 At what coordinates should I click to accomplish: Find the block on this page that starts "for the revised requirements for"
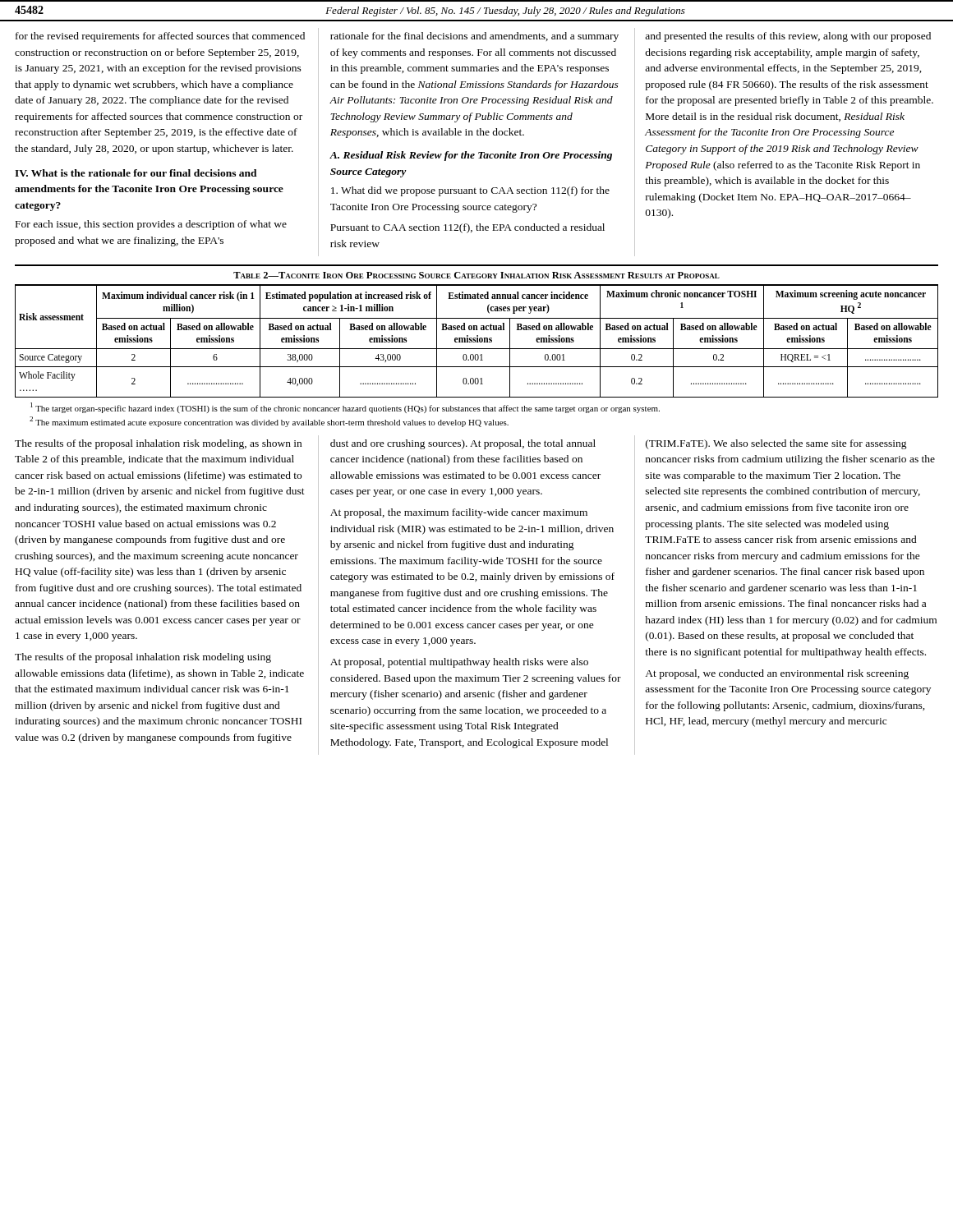[x=161, y=92]
